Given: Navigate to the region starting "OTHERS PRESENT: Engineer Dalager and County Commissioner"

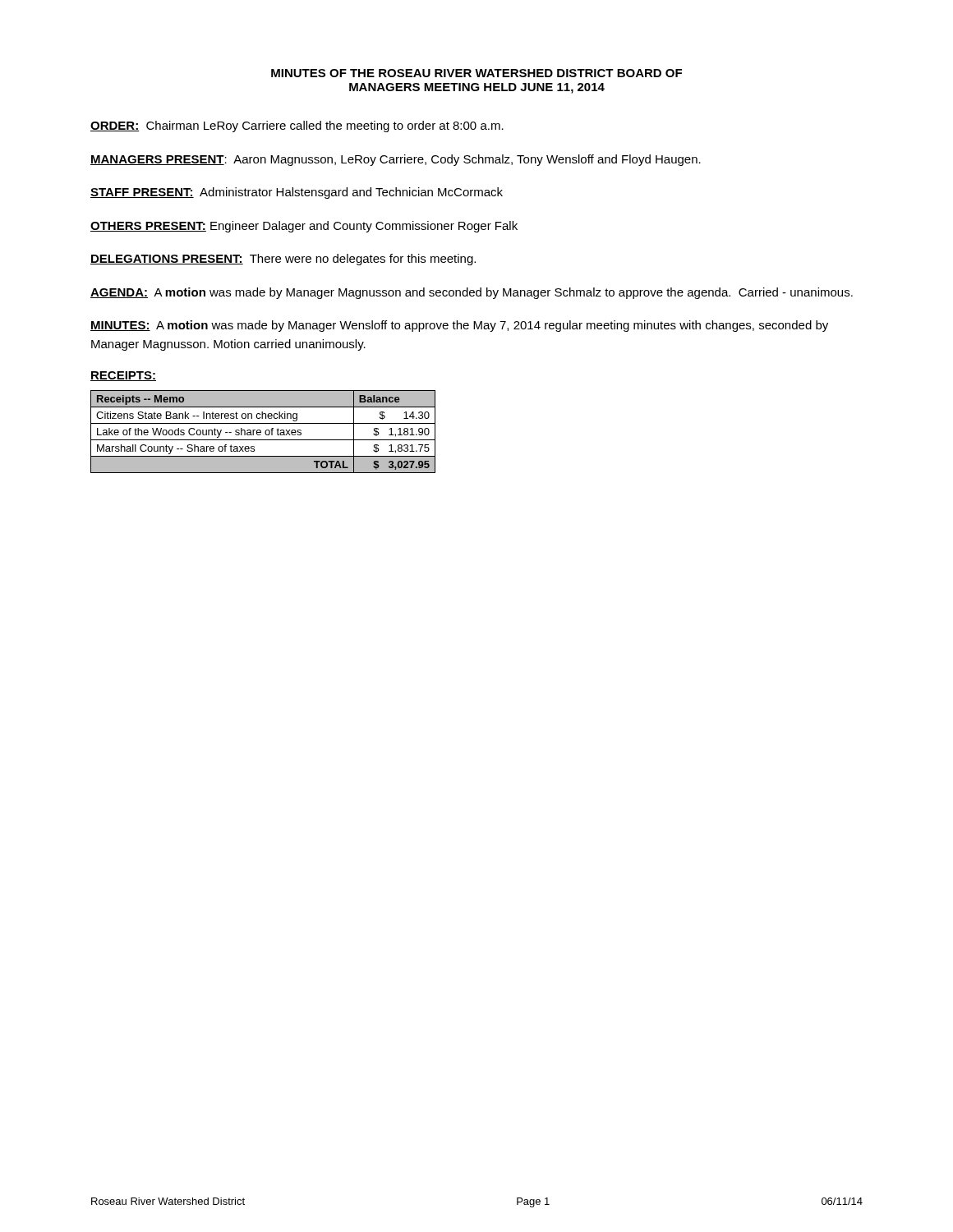Looking at the screenshot, I should (304, 225).
